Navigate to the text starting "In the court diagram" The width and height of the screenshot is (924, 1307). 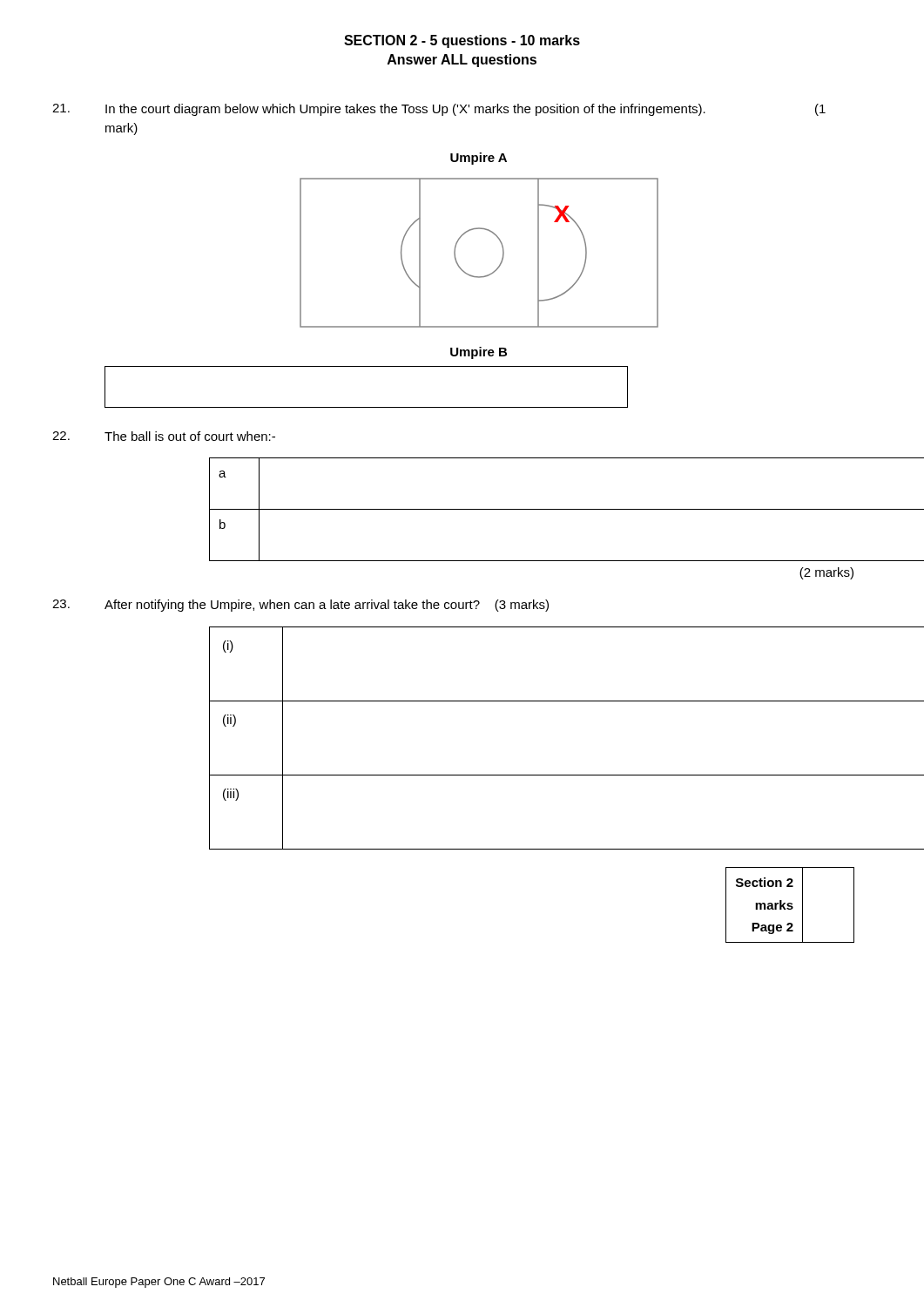tap(453, 118)
